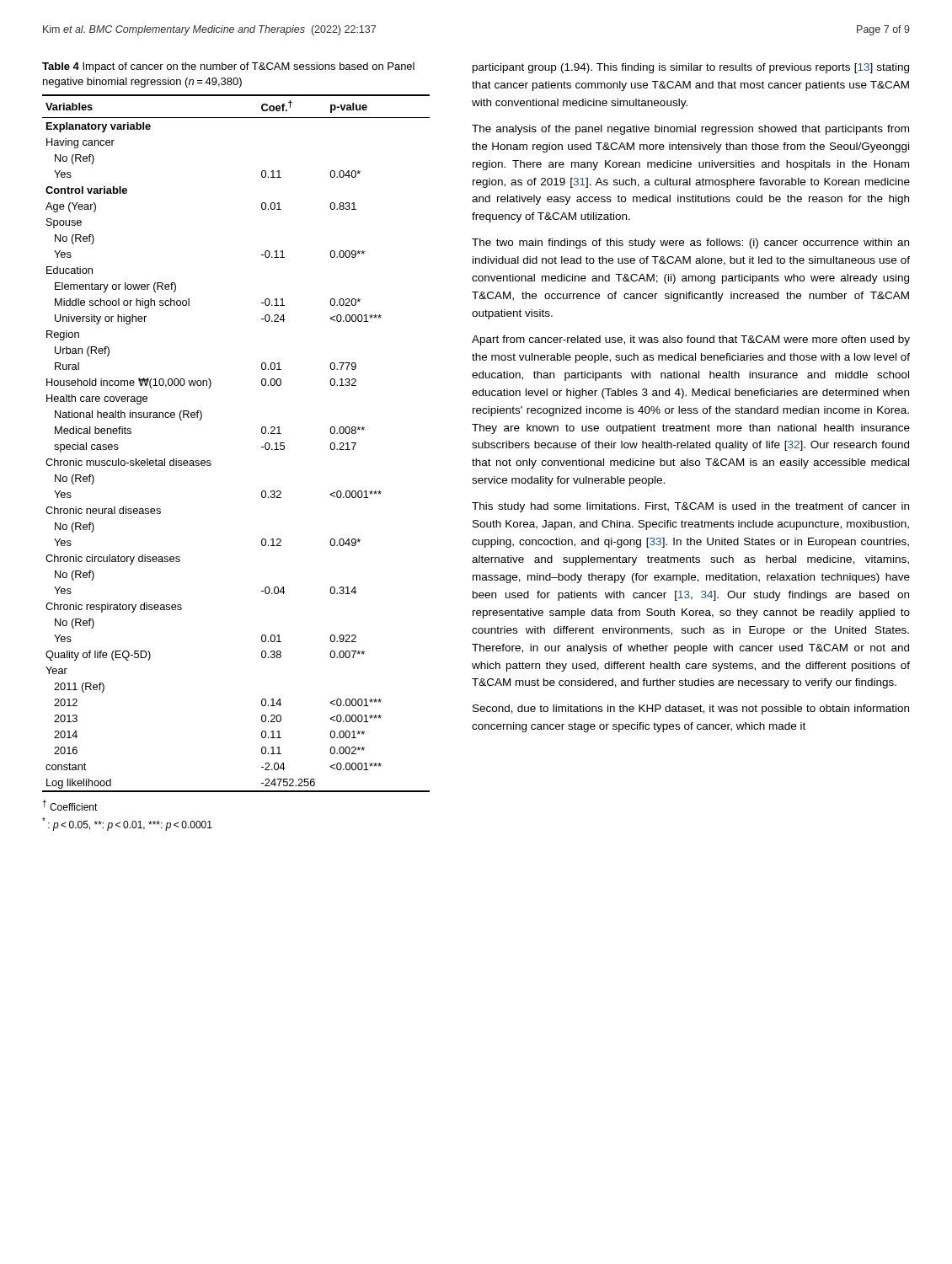Point to the passage starting "Table 4 Impact of"
The image size is (952, 1264).
[228, 74]
